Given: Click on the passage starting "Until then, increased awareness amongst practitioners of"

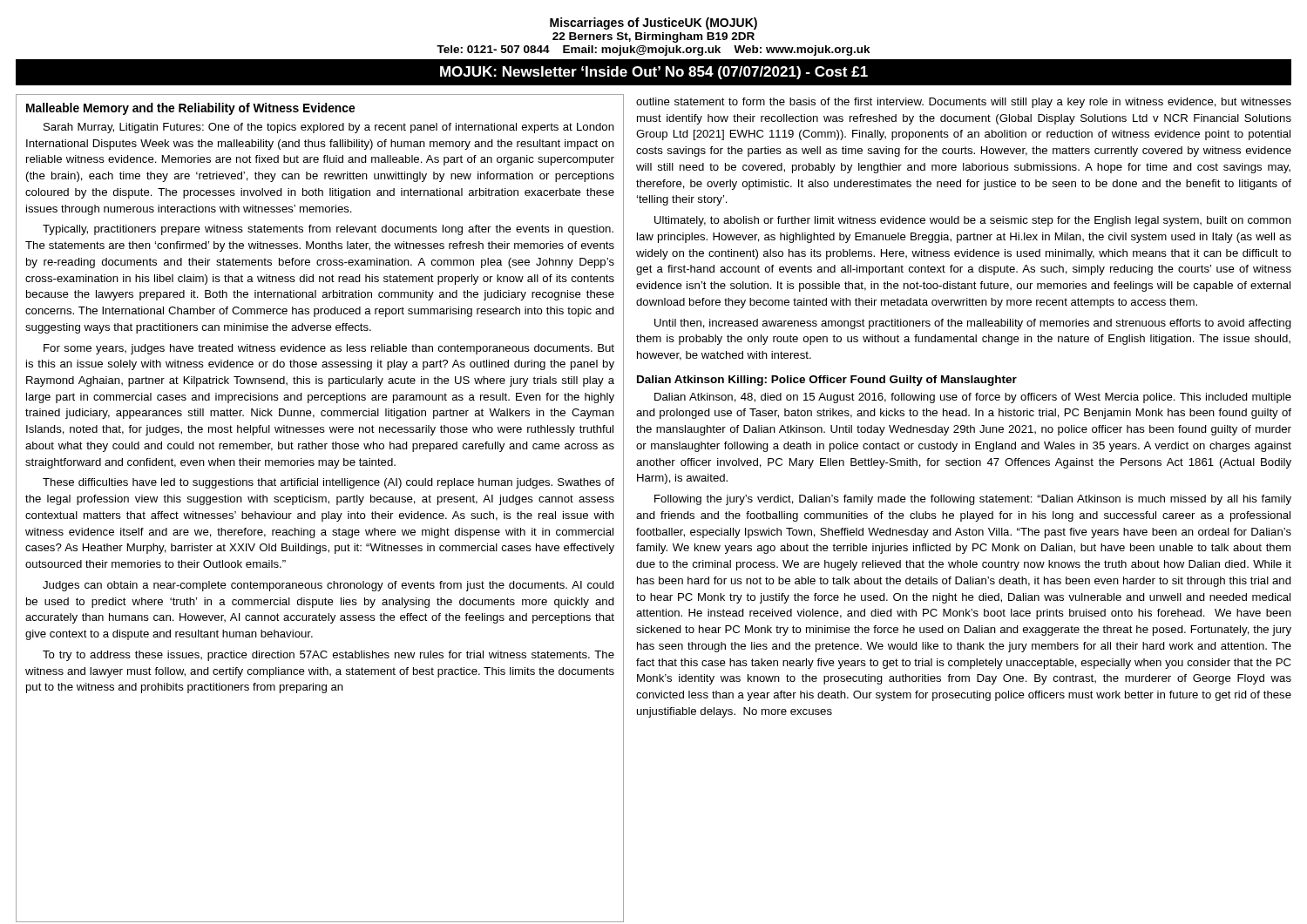Looking at the screenshot, I should 964,339.
